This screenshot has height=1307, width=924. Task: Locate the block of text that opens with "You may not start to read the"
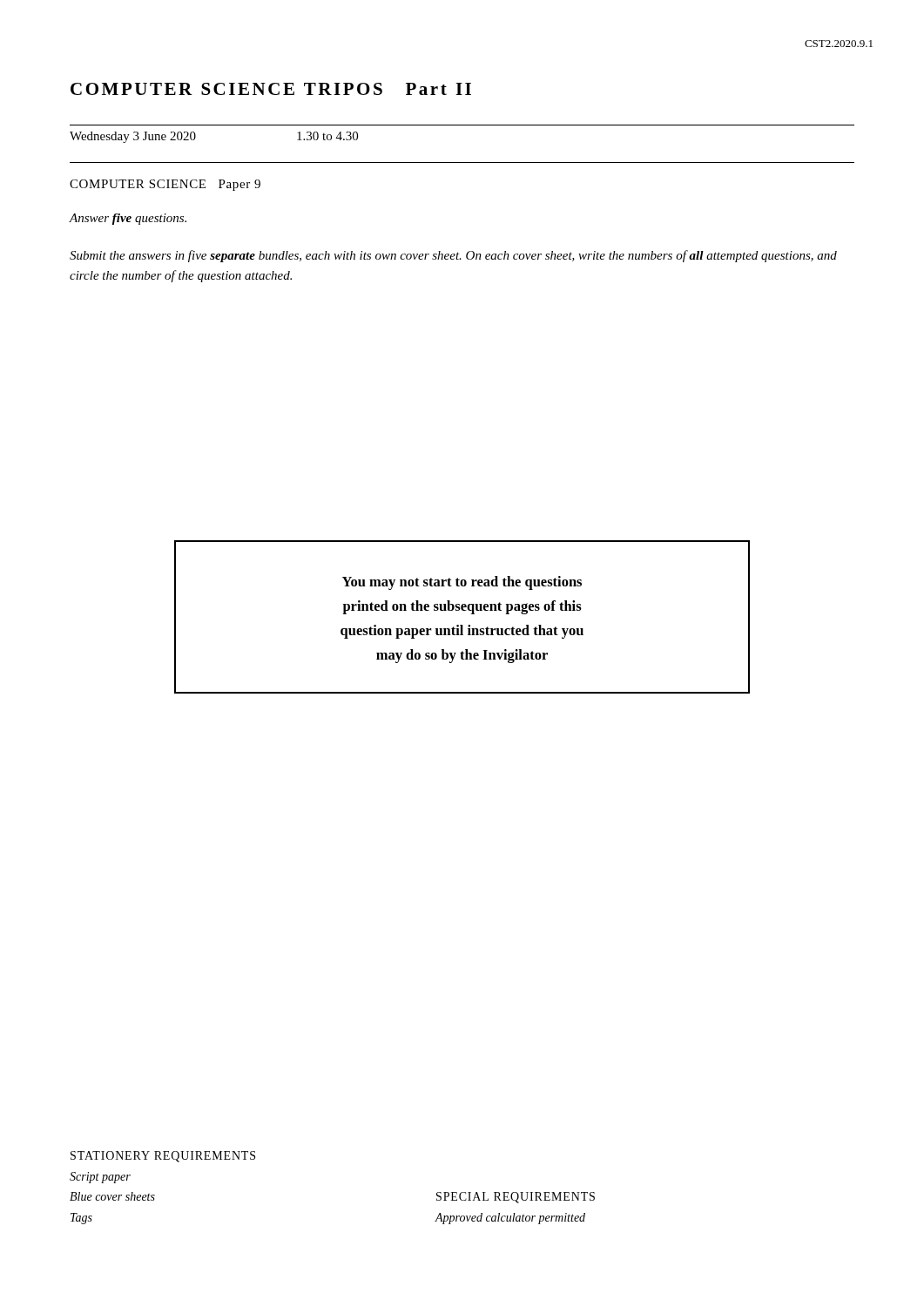pyautogui.click(x=462, y=618)
